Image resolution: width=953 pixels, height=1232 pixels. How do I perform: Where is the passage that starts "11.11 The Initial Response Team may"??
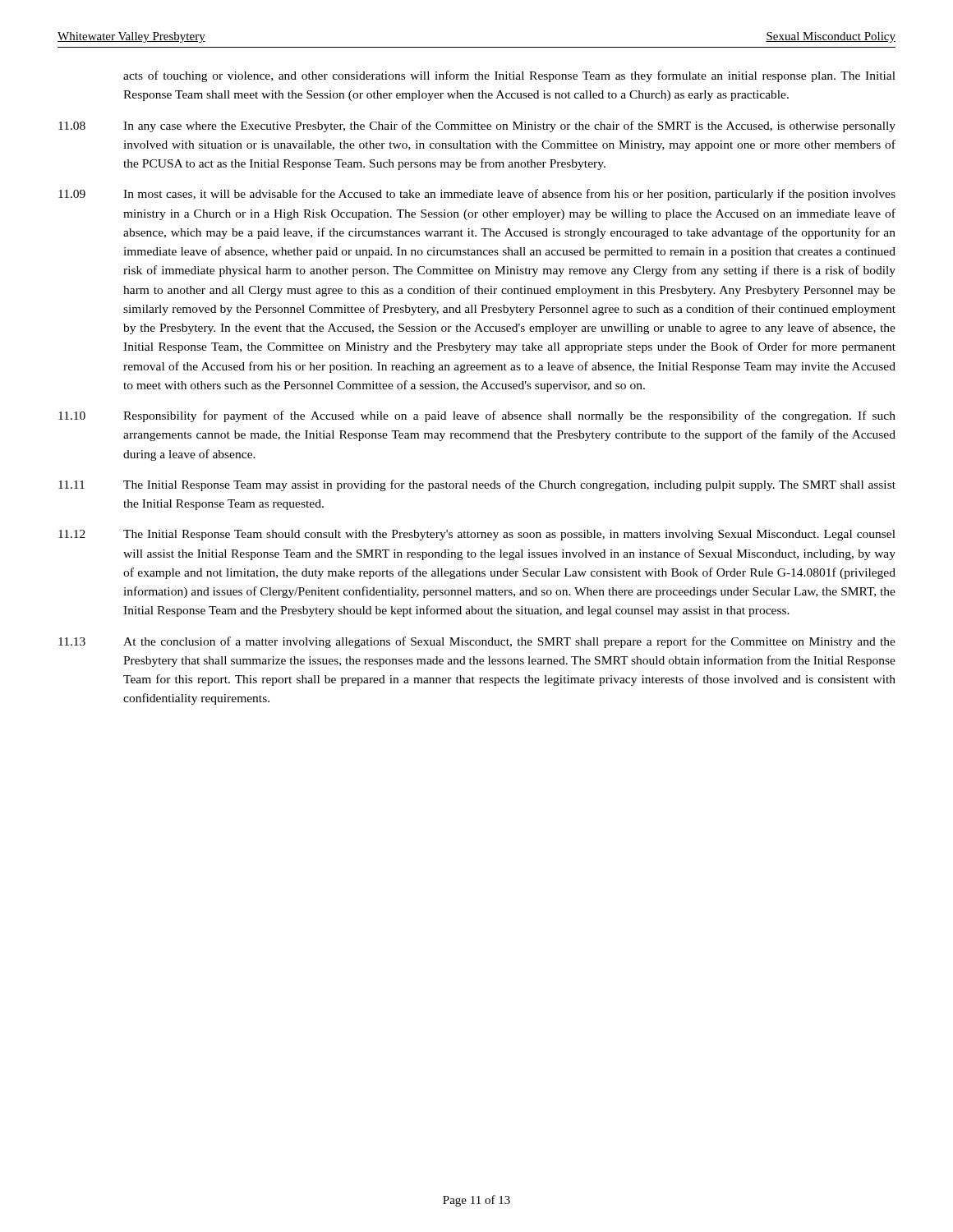(x=476, y=494)
